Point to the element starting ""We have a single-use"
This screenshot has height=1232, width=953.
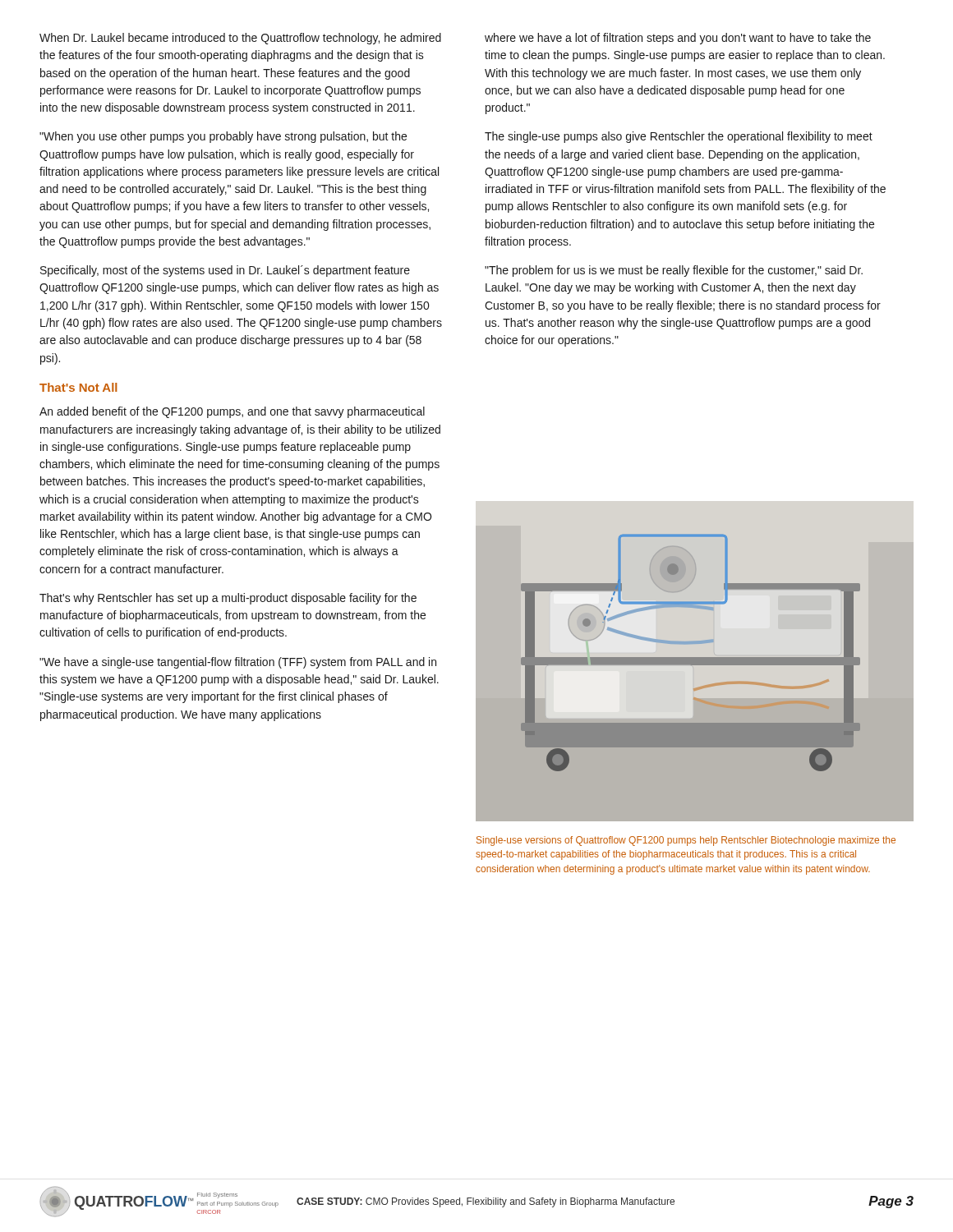239,688
